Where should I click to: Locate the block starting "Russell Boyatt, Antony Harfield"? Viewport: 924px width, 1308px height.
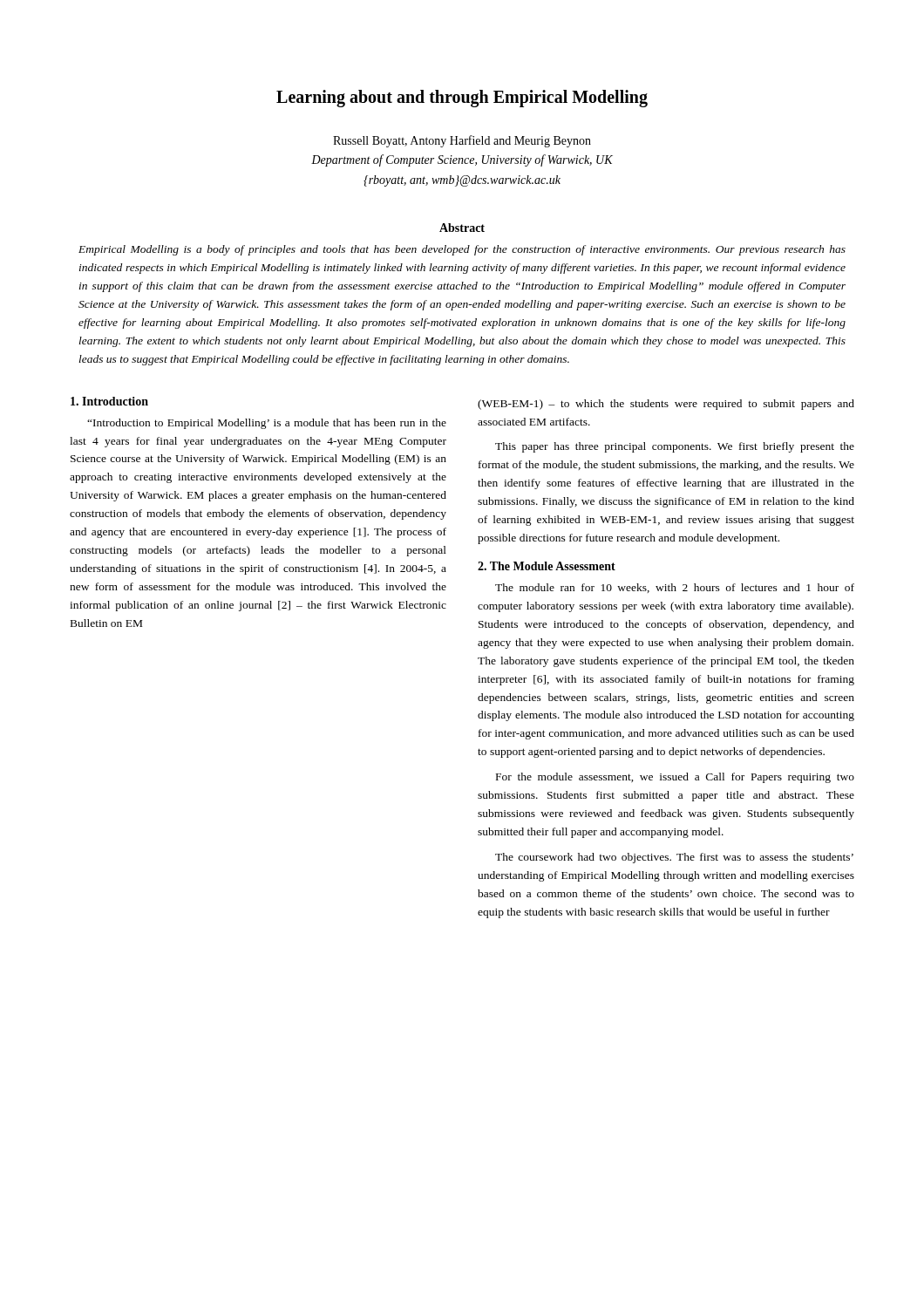pyautogui.click(x=462, y=160)
